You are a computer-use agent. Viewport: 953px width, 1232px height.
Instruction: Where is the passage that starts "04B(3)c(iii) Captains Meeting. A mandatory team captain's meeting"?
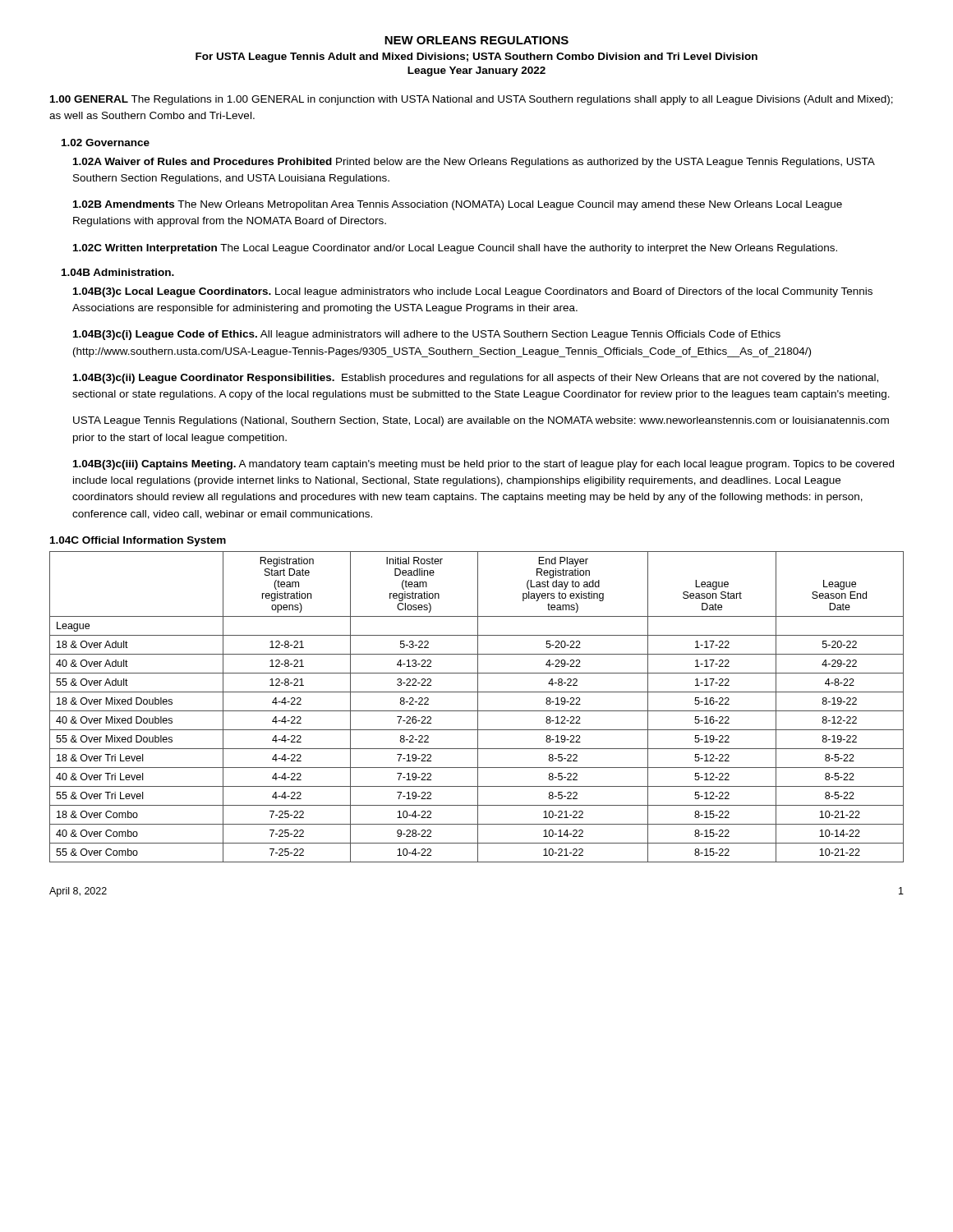click(x=484, y=488)
